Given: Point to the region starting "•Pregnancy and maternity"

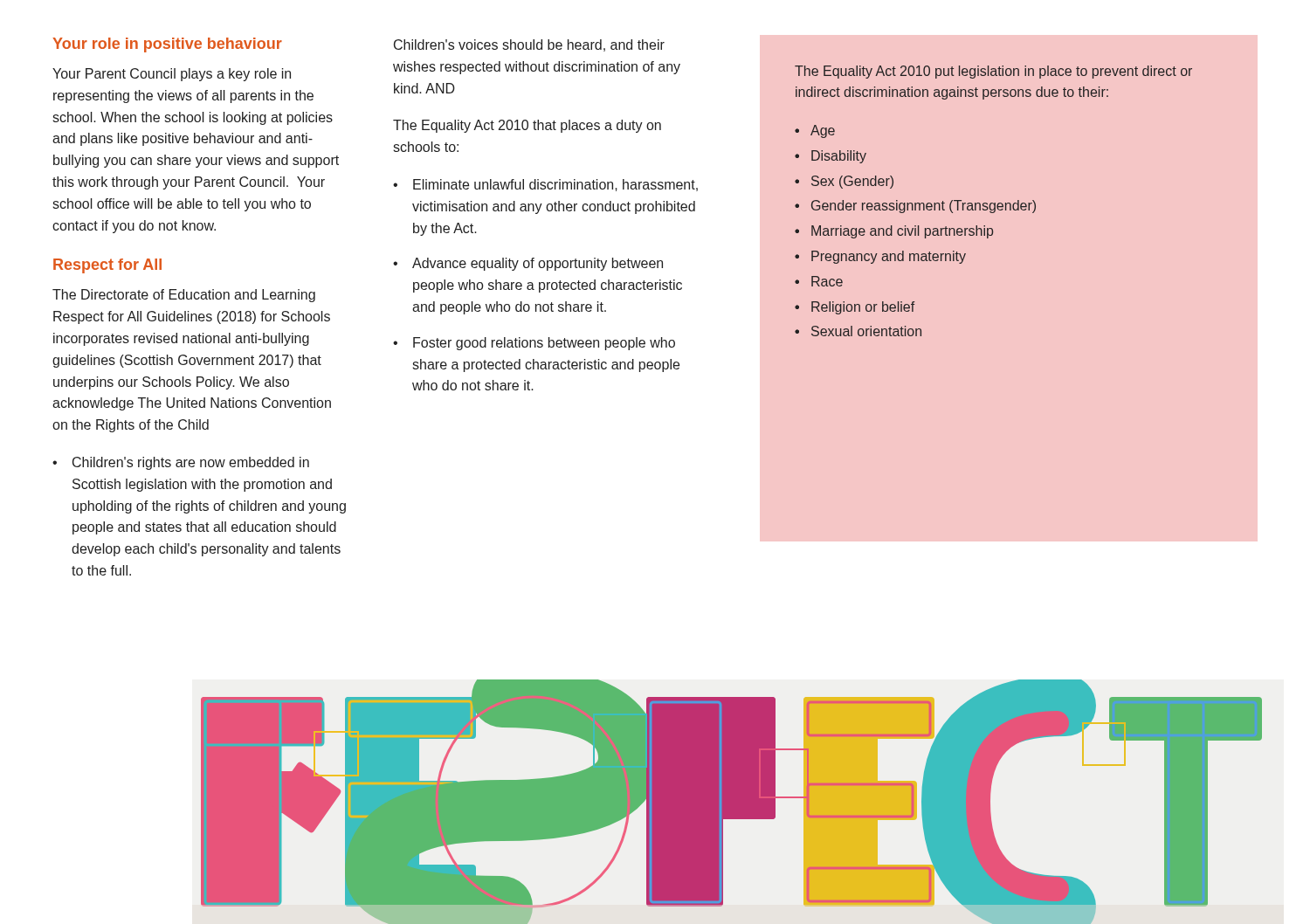Looking at the screenshot, I should click(880, 257).
